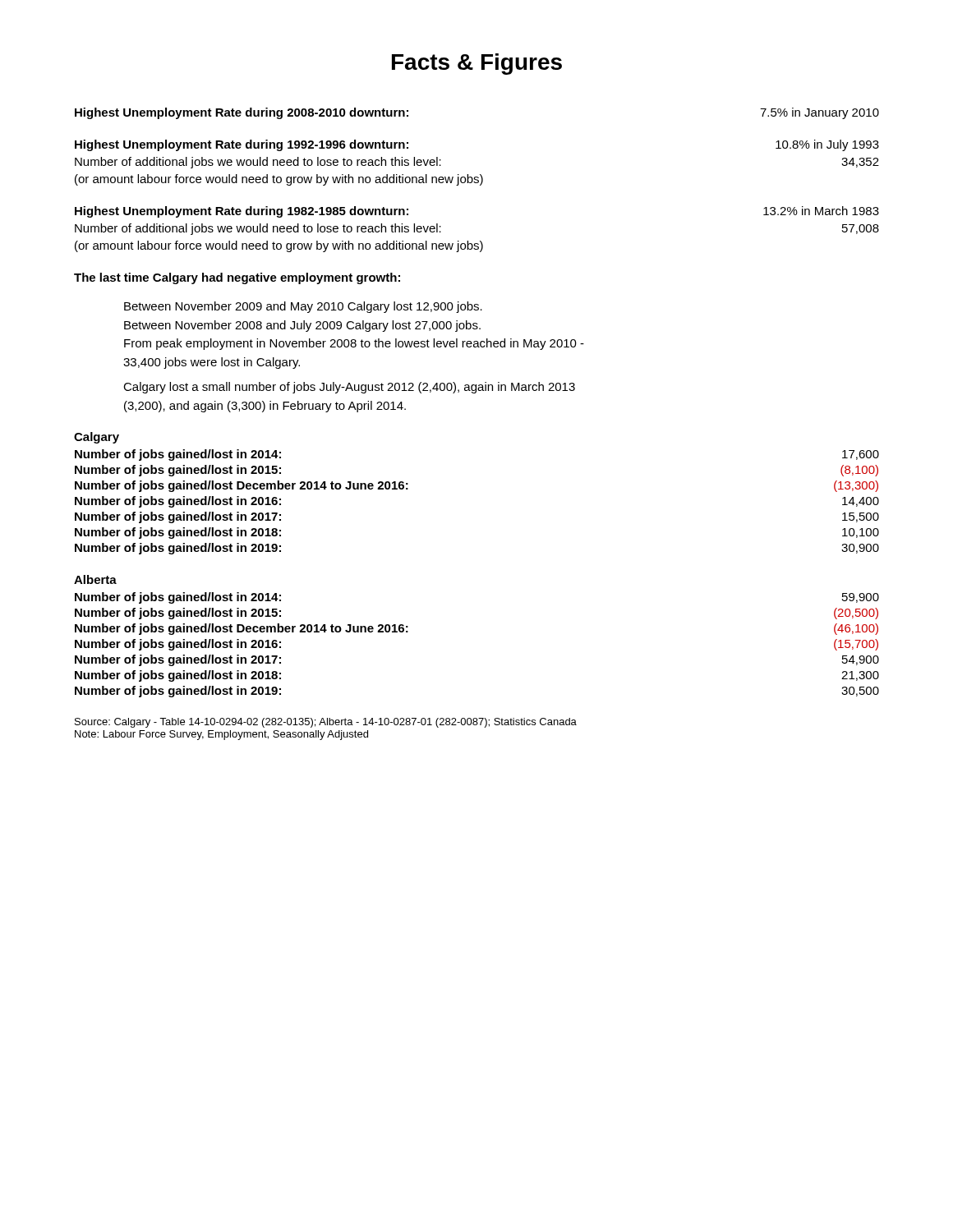The height and width of the screenshot is (1232, 953).
Task: Point to the passage starting "Highest Unemployment Rate during 2008-2010 downturn: 7.5%"
Action: [250, 113]
